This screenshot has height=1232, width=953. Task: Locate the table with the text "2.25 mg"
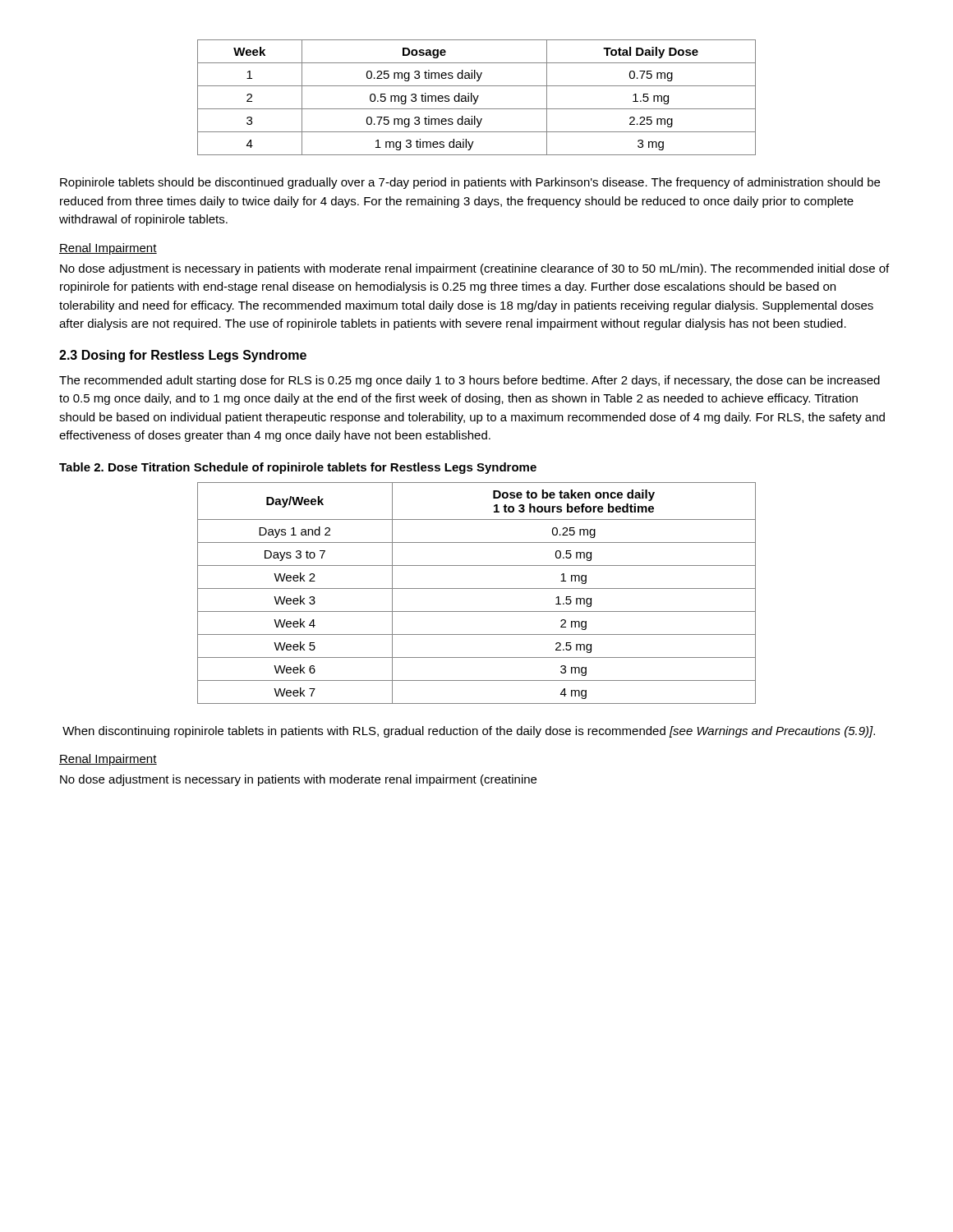point(476,97)
